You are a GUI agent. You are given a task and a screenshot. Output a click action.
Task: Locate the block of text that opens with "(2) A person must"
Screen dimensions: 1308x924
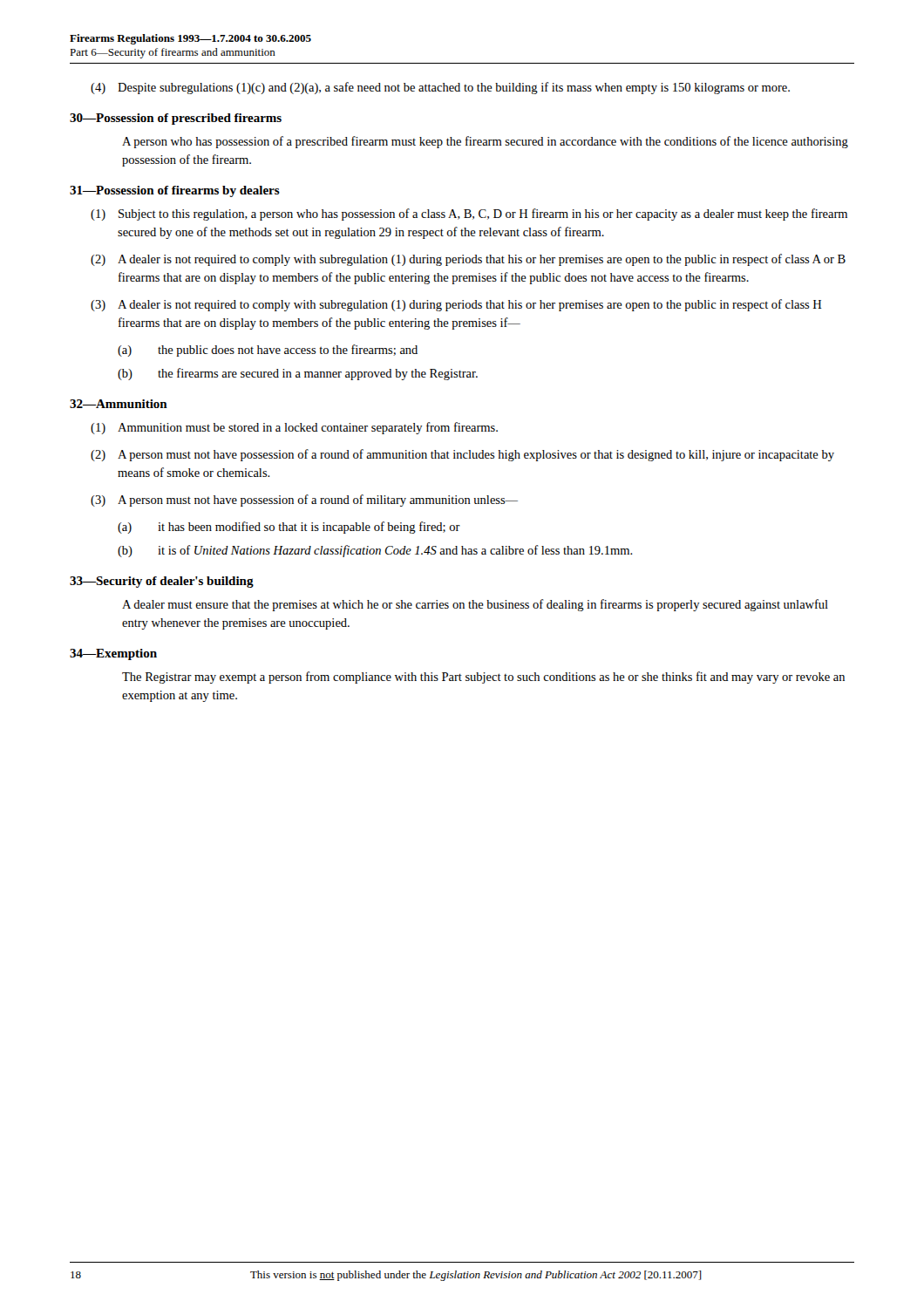(x=462, y=464)
